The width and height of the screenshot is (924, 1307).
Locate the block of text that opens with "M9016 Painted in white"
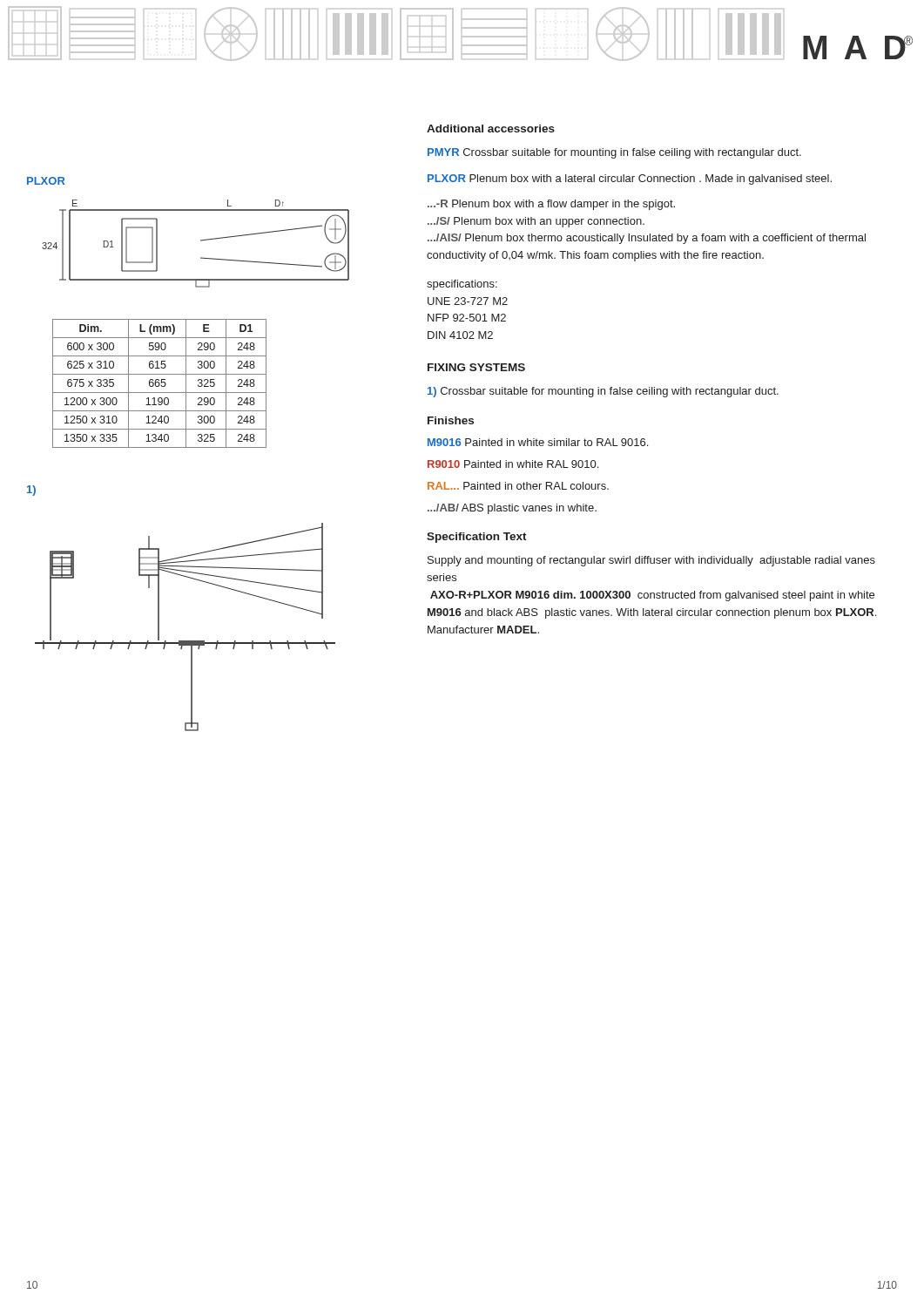[x=538, y=442]
